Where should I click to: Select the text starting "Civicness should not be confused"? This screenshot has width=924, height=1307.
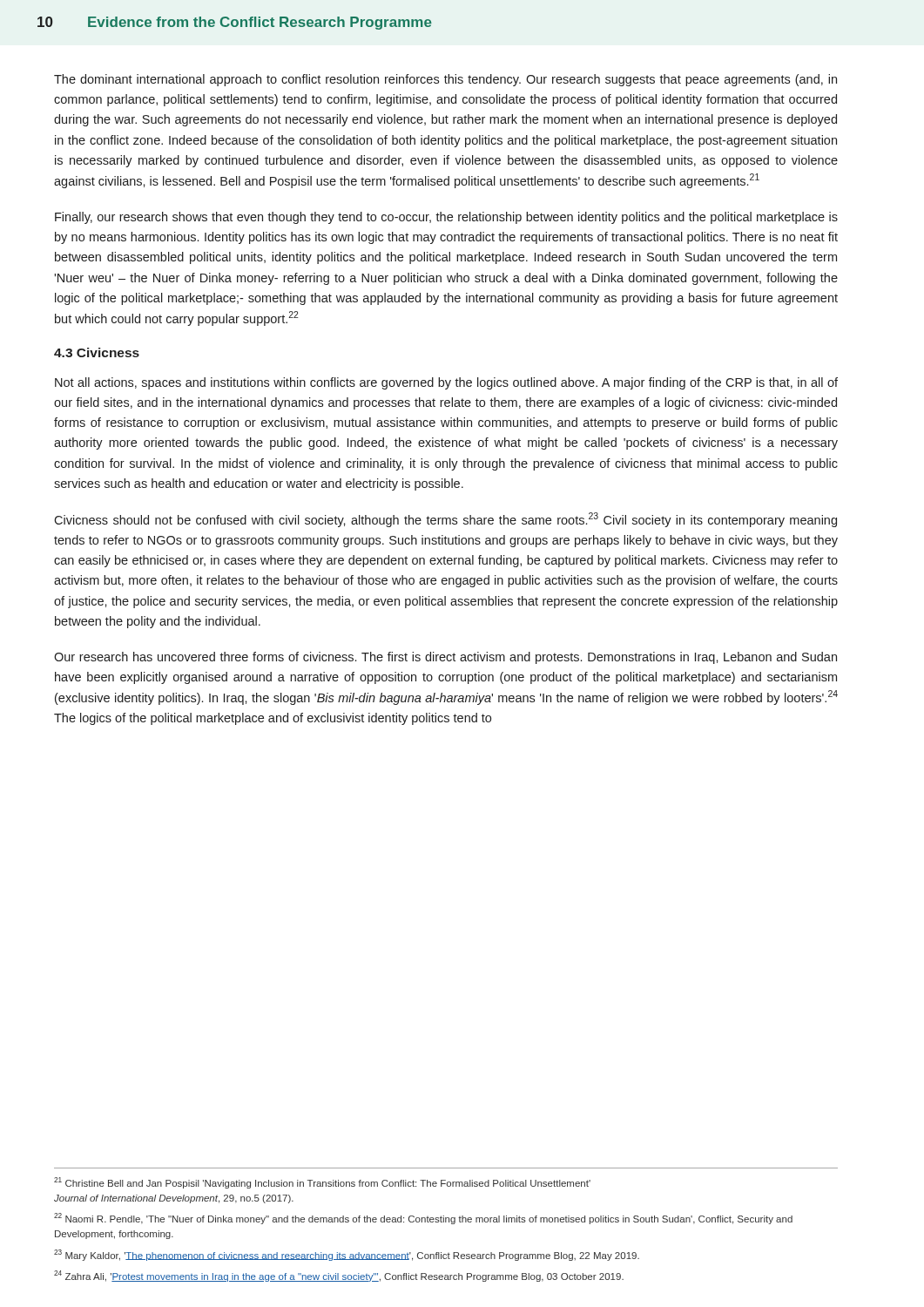coord(446,570)
